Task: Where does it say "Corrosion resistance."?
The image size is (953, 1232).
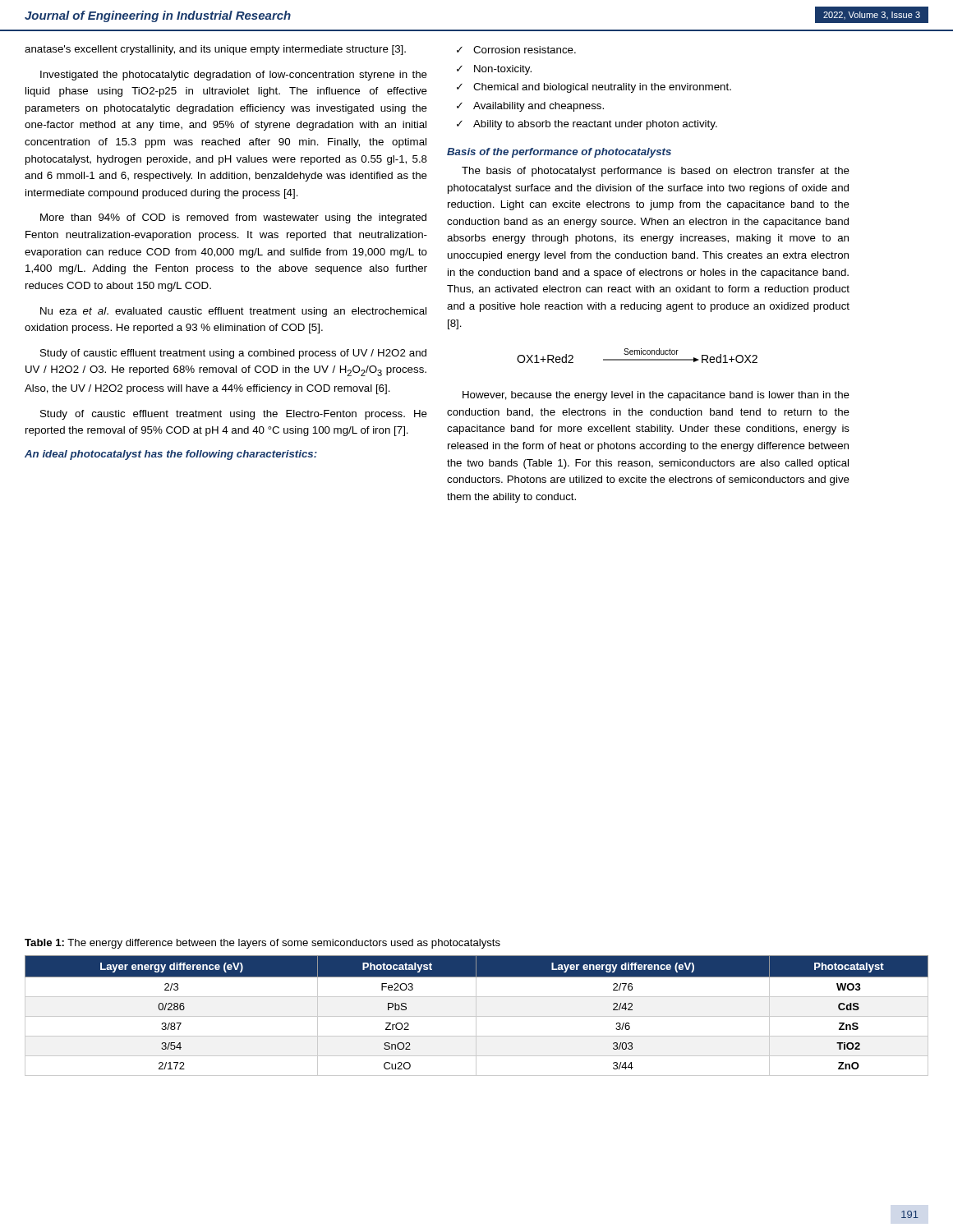Action: click(x=525, y=50)
